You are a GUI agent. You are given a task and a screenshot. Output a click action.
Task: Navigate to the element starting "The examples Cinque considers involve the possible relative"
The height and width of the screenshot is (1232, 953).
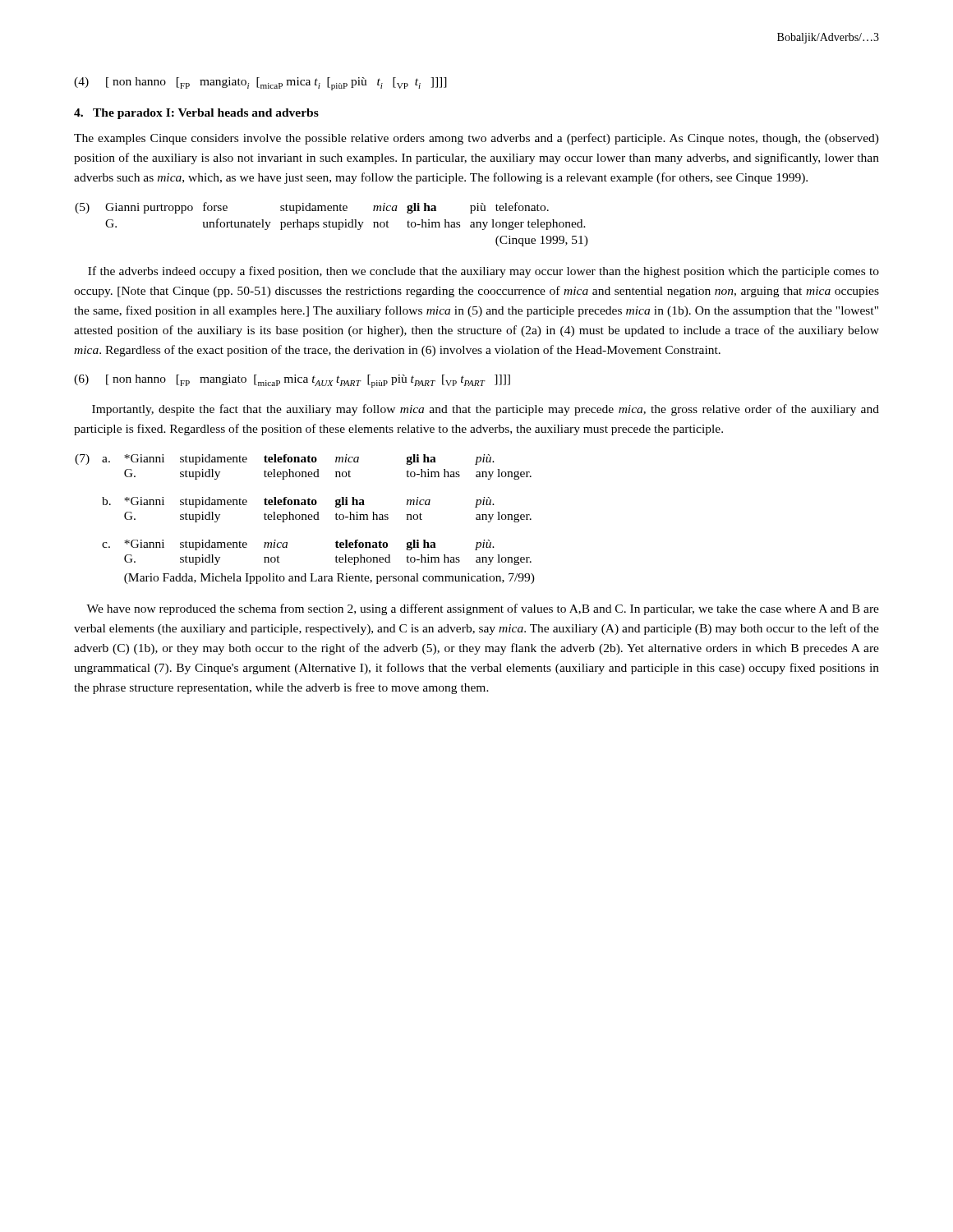pos(476,157)
